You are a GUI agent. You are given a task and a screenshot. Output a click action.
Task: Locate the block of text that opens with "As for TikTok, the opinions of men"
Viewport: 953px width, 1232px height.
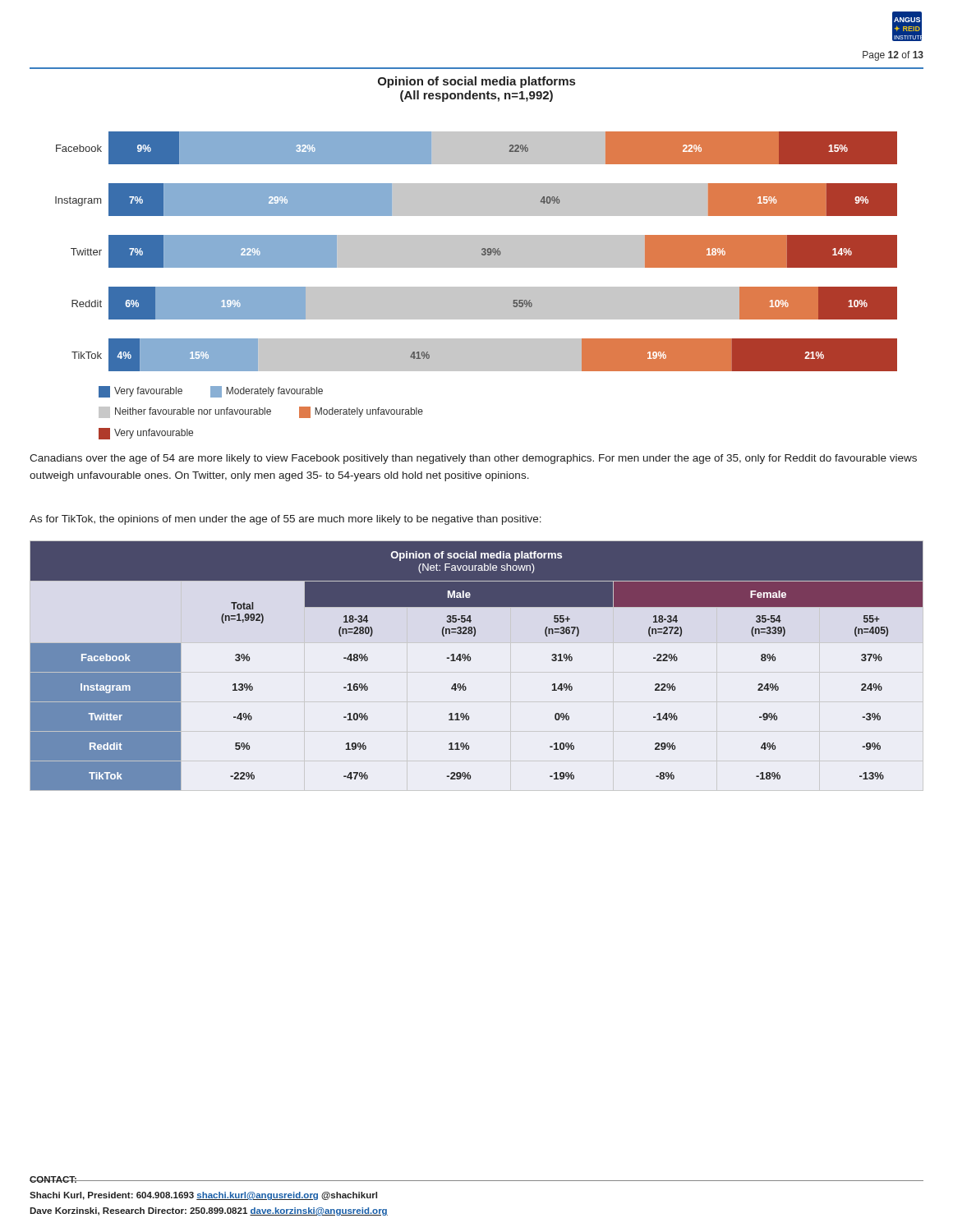286,519
